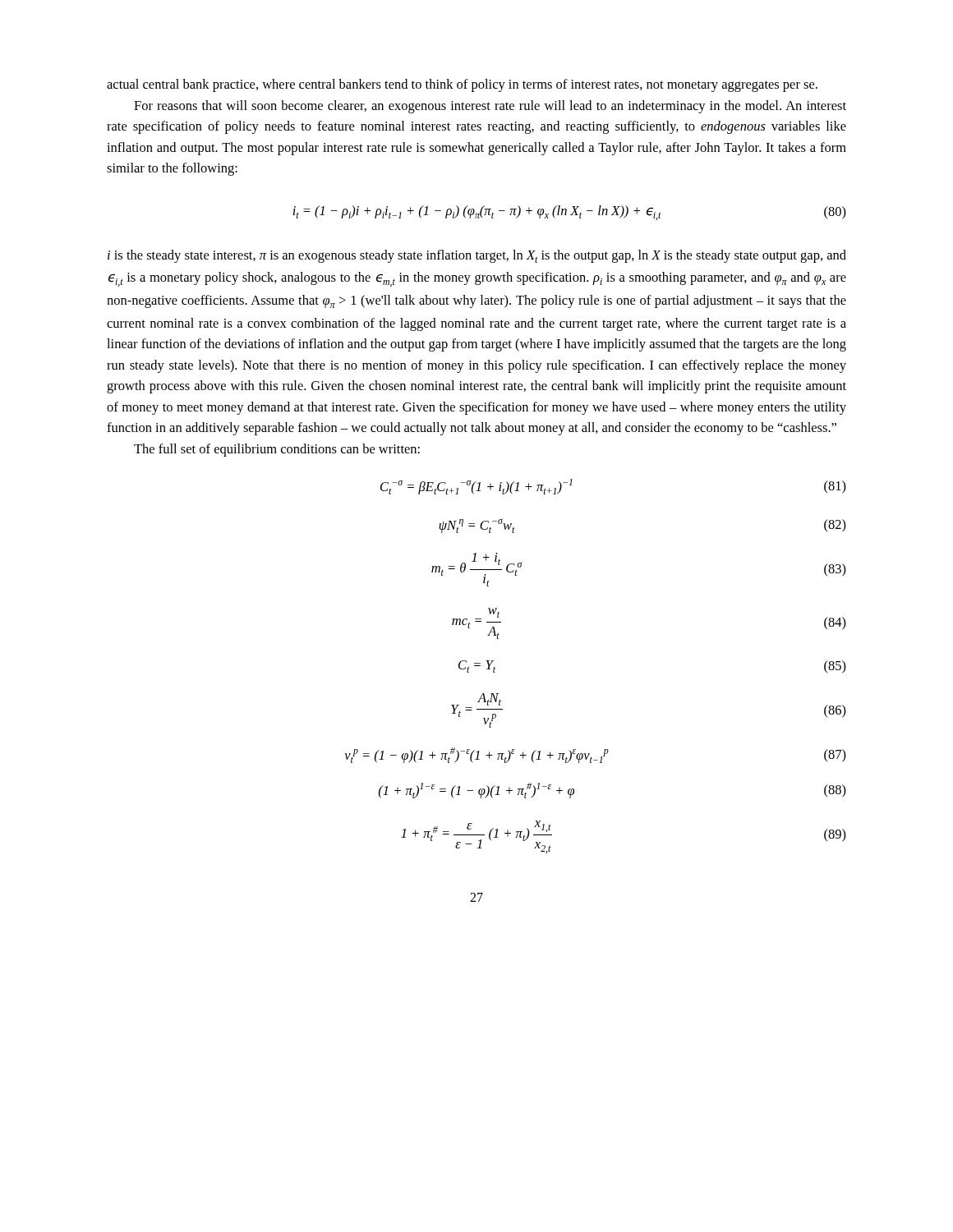953x1232 pixels.
Task: Locate the formula containing "Ct = Yt (85)"
Action: click(x=476, y=666)
